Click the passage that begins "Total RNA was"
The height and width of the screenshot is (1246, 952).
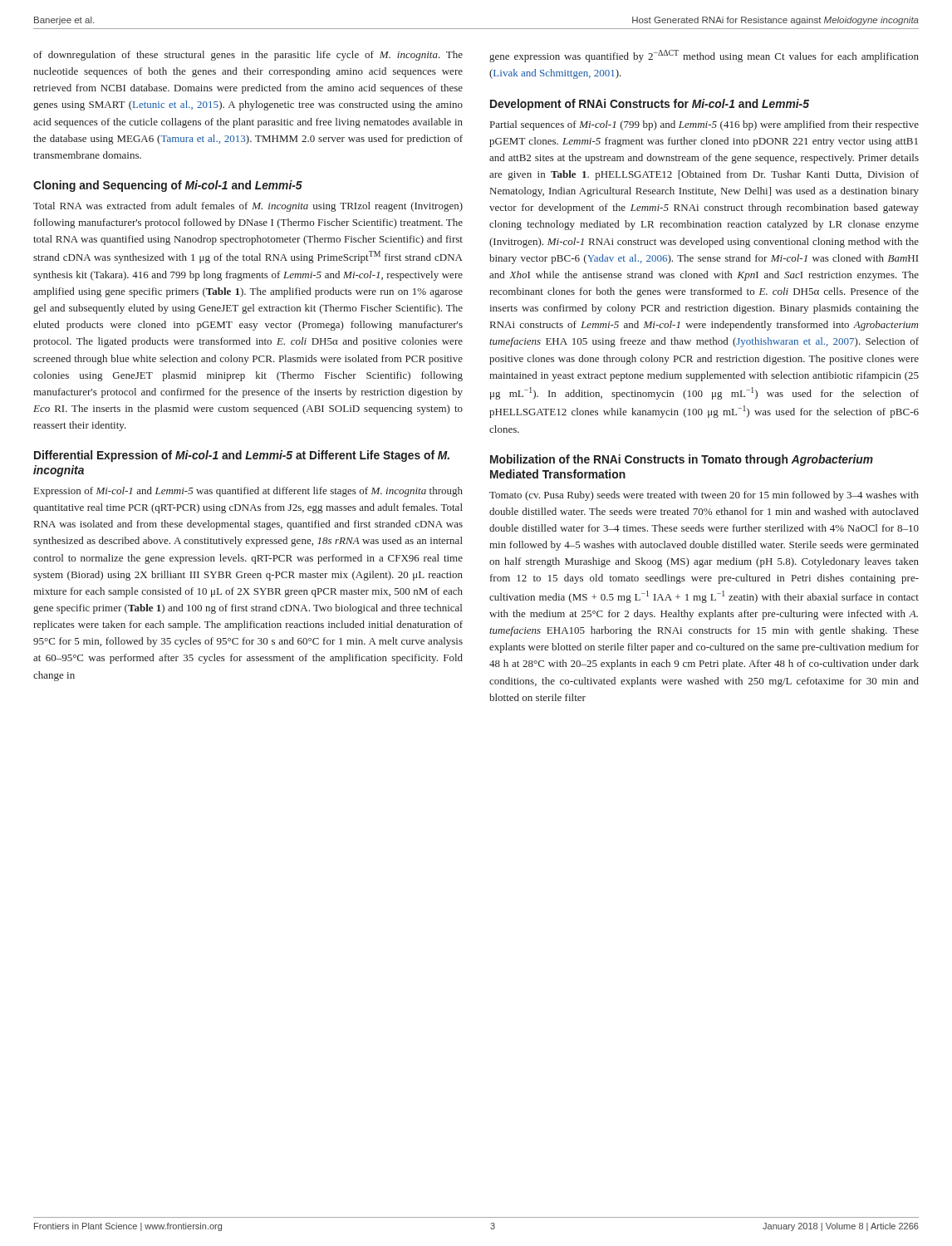pos(248,315)
